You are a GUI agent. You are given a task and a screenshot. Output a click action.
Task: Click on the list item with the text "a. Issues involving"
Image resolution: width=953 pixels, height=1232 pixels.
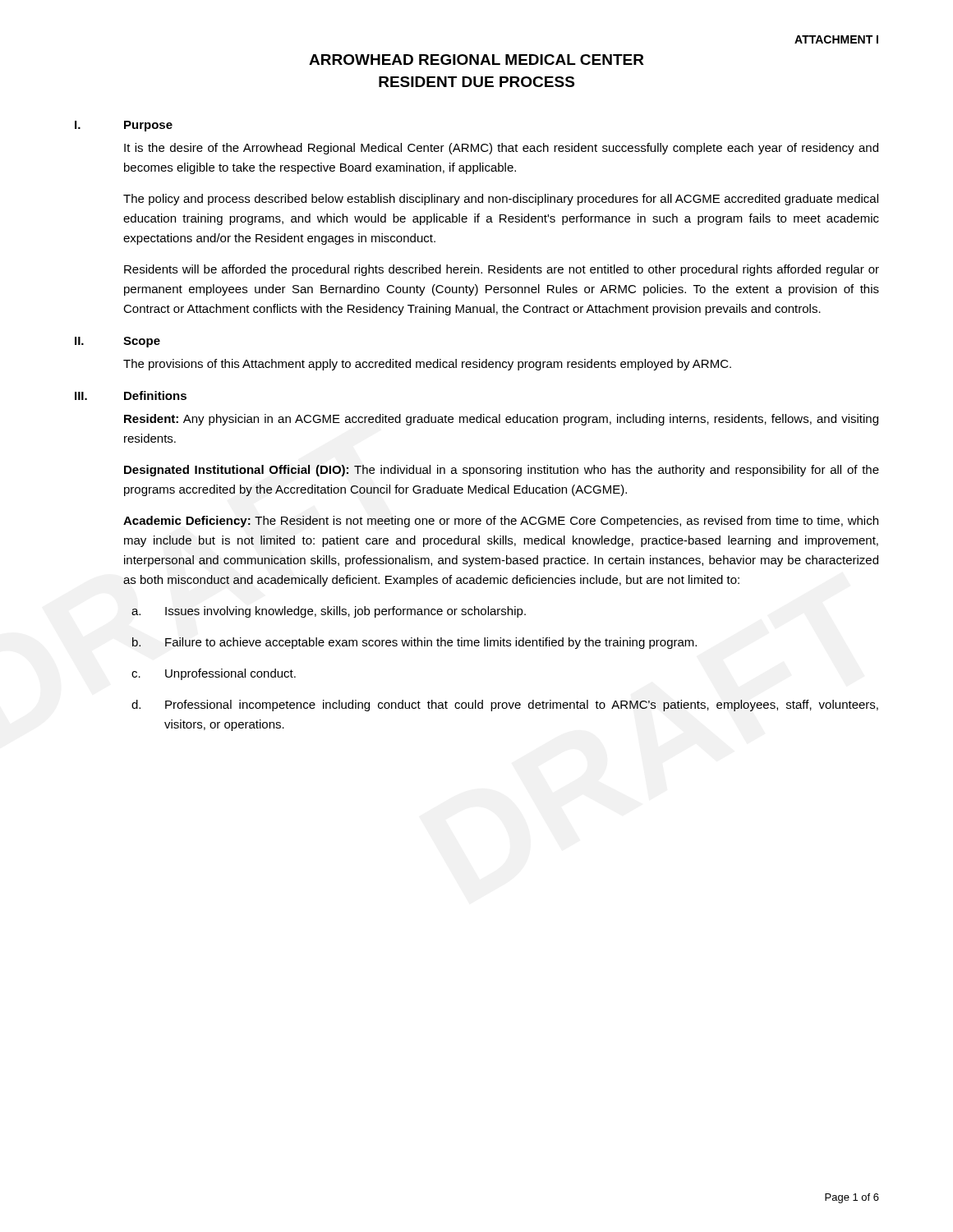[501, 611]
